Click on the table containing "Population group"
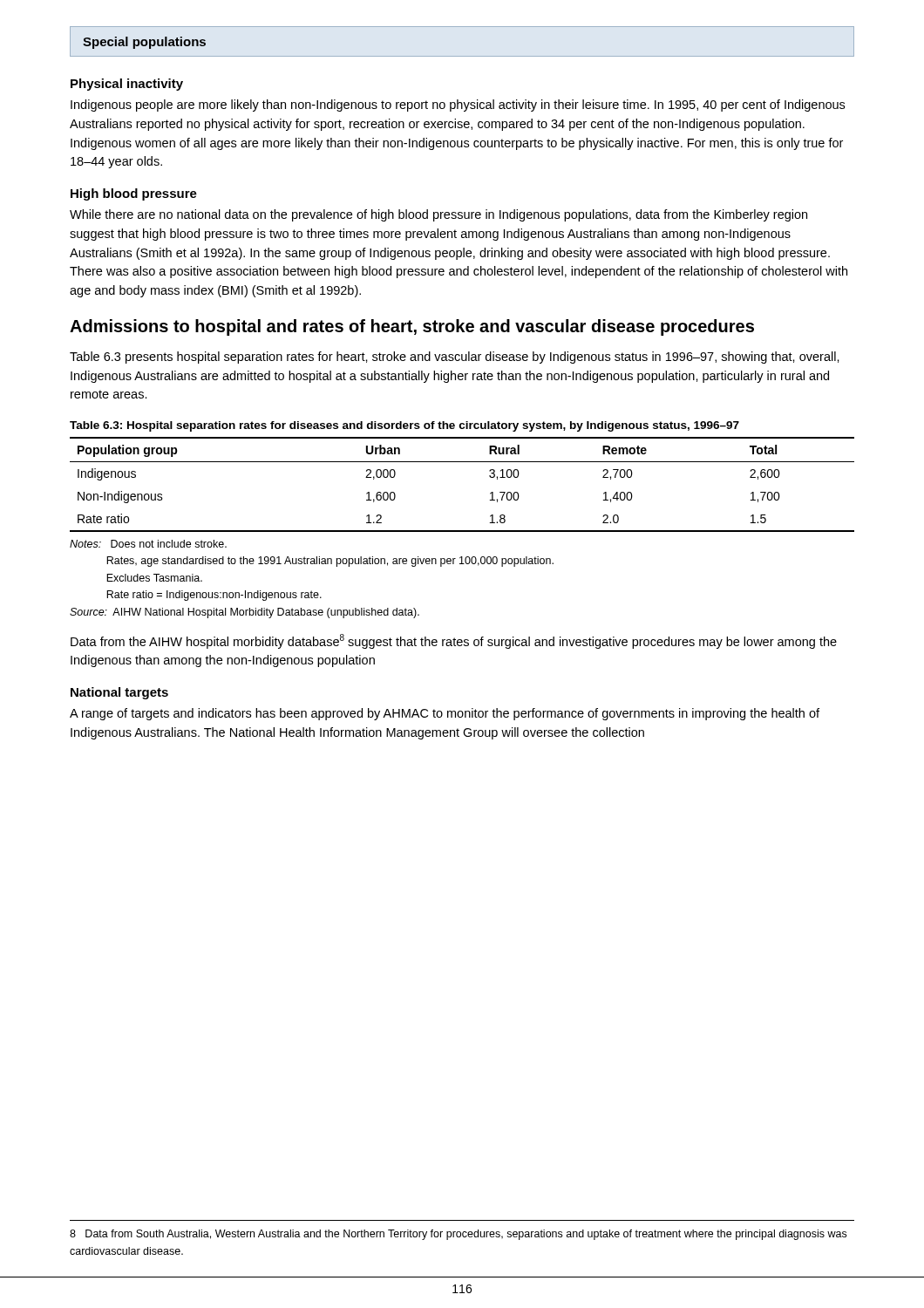This screenshot has height=1308, width=924. 462,484
